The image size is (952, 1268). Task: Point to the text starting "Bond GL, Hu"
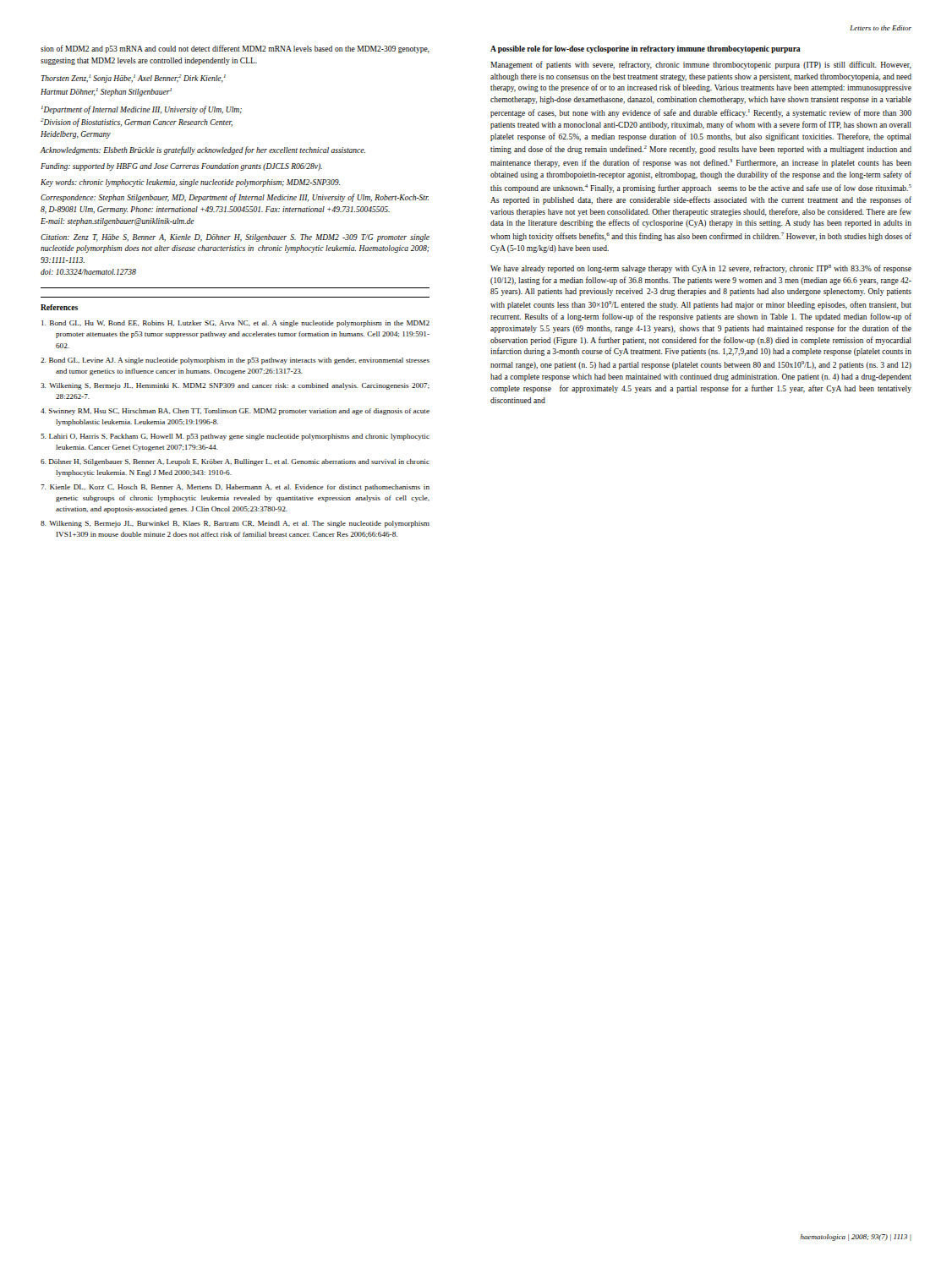click(235, 335)
